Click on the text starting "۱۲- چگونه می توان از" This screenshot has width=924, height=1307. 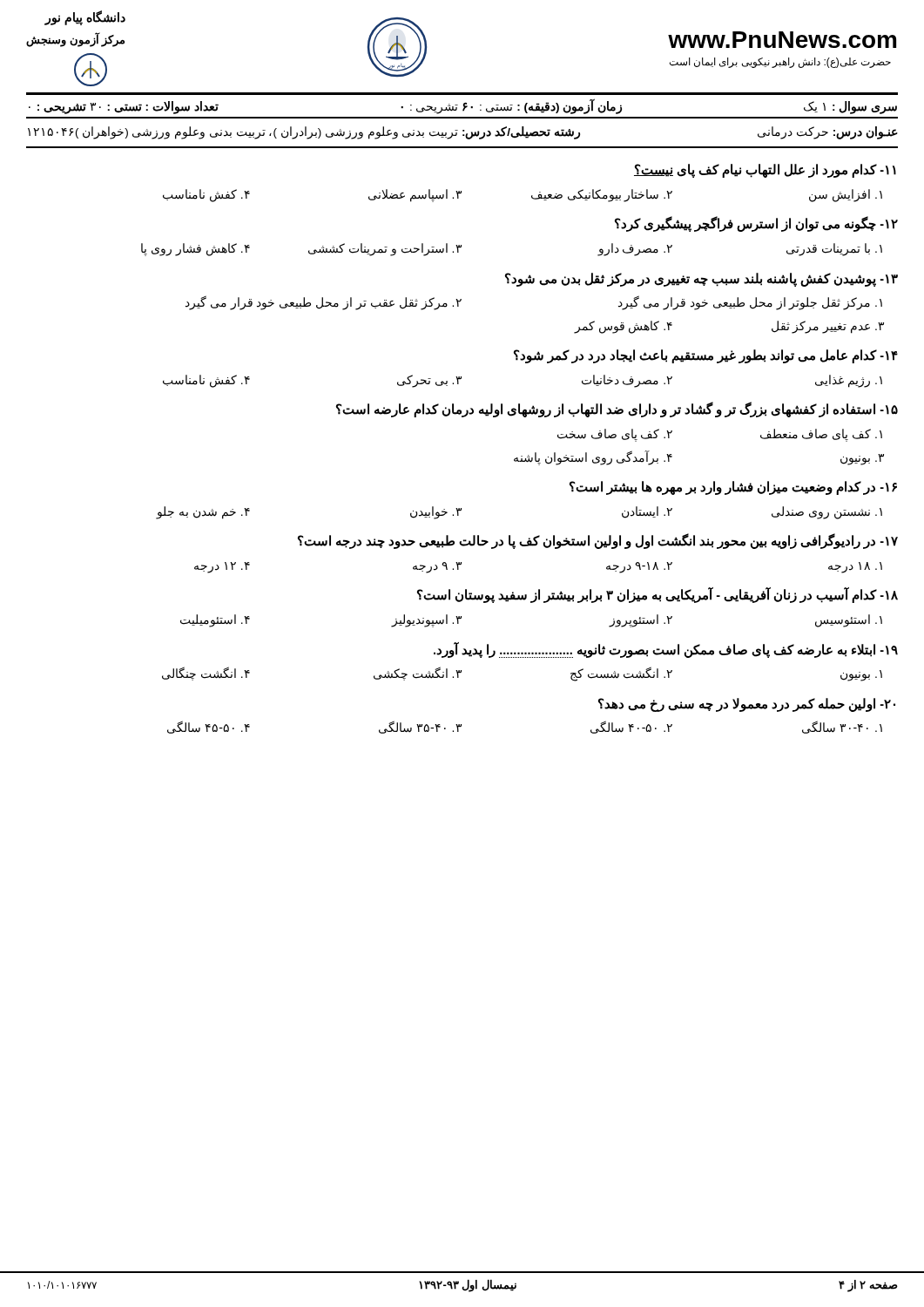[462, 237]
